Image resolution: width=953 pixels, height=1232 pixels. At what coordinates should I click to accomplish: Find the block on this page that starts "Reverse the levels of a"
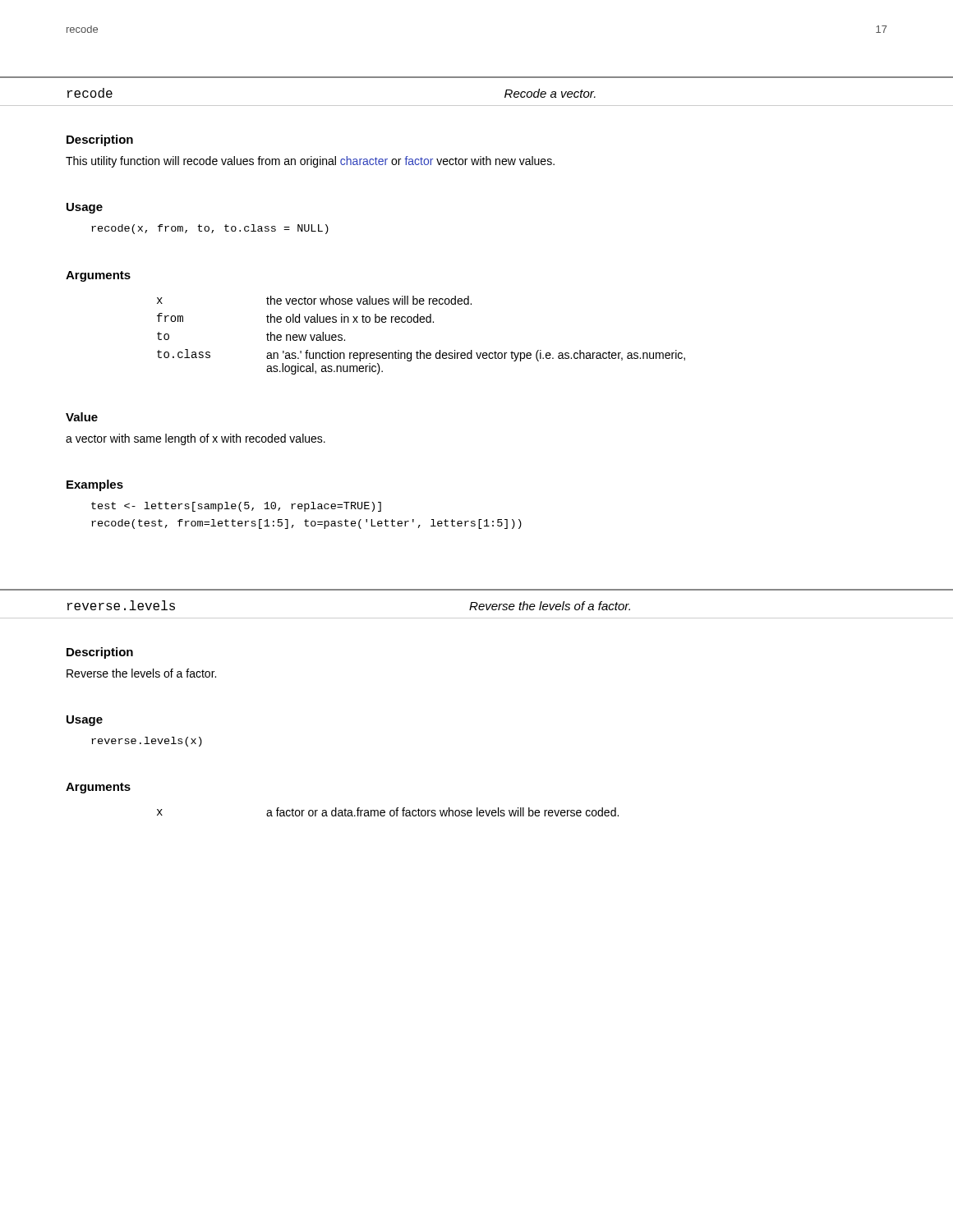click(142, 673)
